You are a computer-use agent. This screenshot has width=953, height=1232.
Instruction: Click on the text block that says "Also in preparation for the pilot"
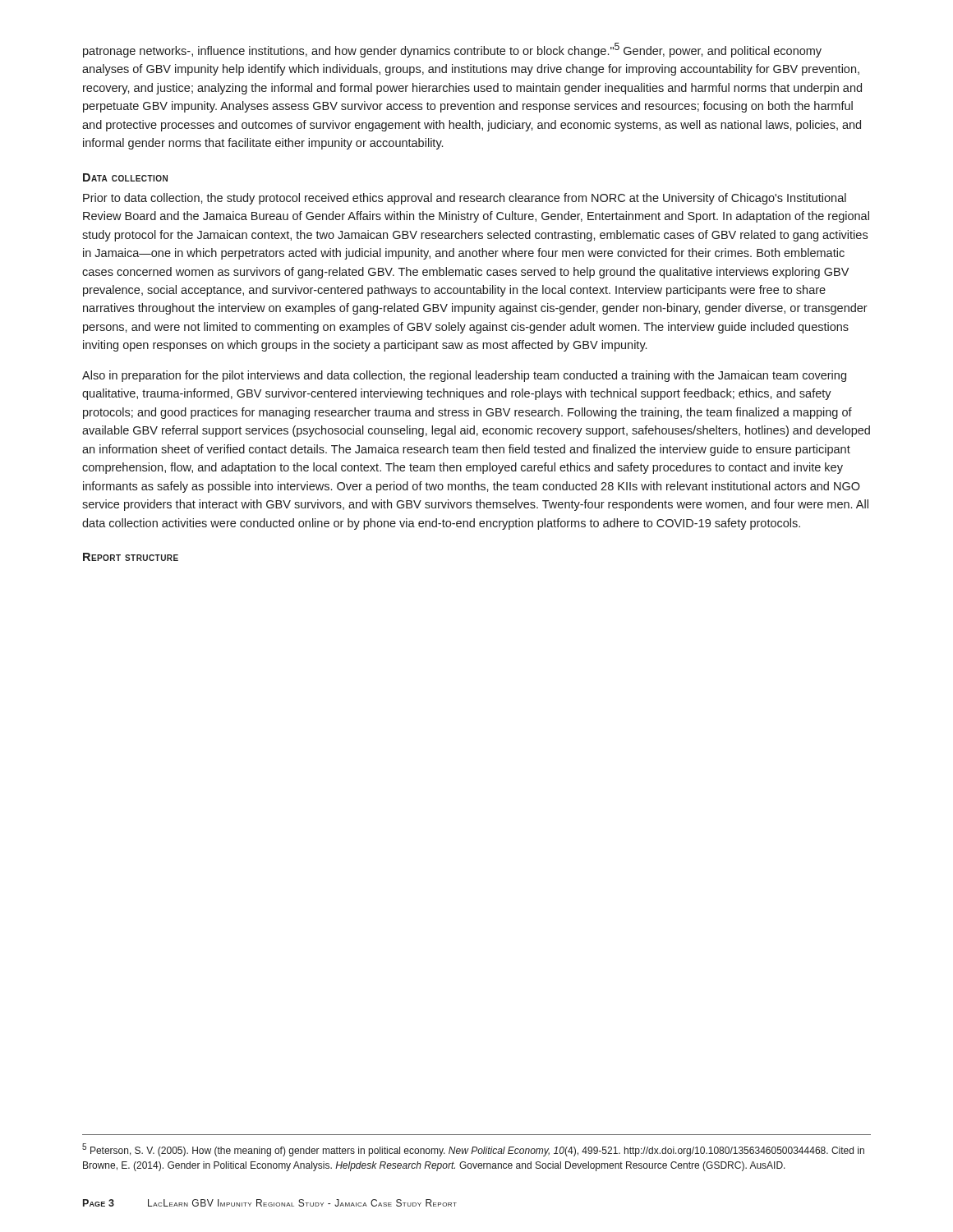(476, 449)
